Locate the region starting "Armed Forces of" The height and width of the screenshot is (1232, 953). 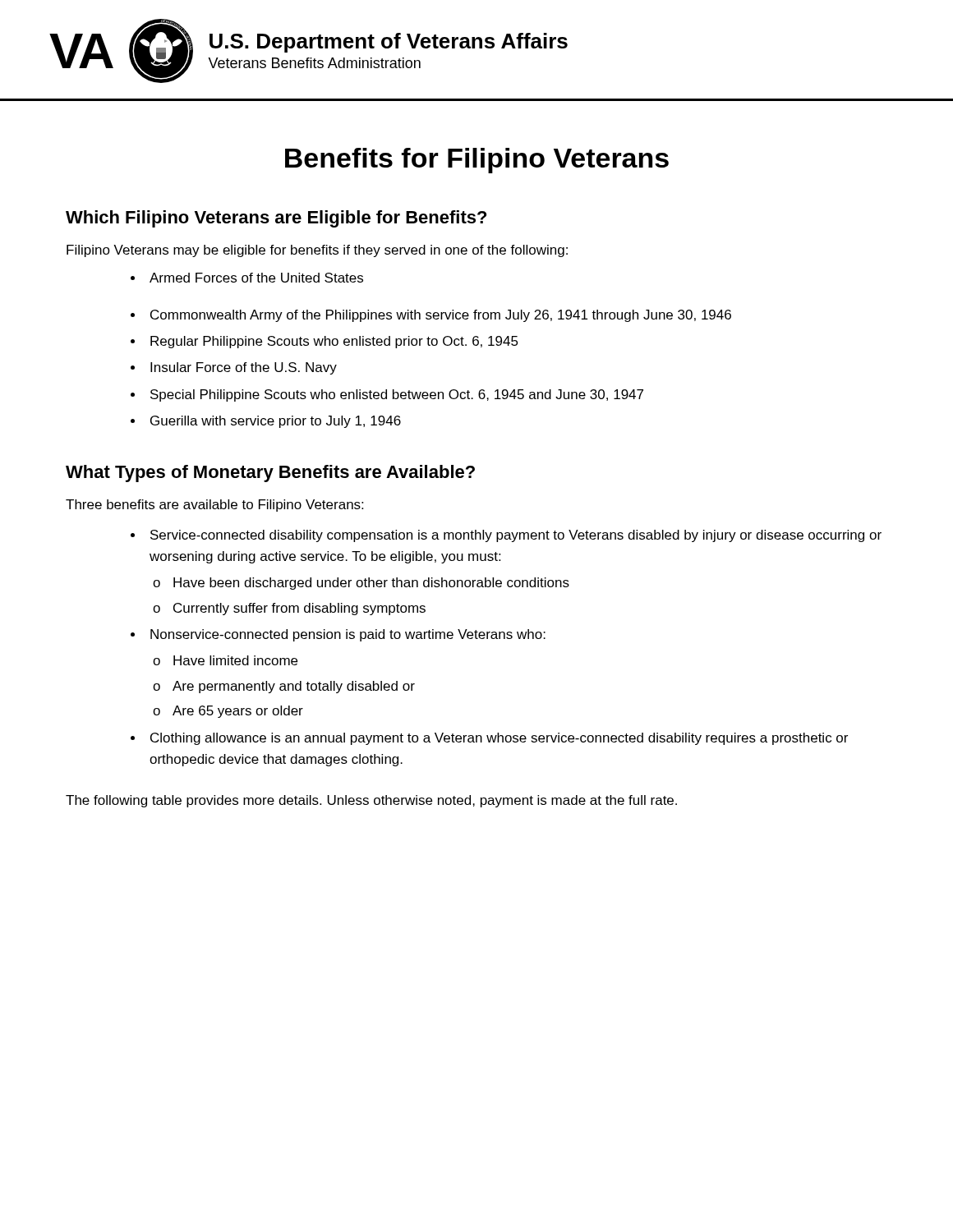pos(247,278)
